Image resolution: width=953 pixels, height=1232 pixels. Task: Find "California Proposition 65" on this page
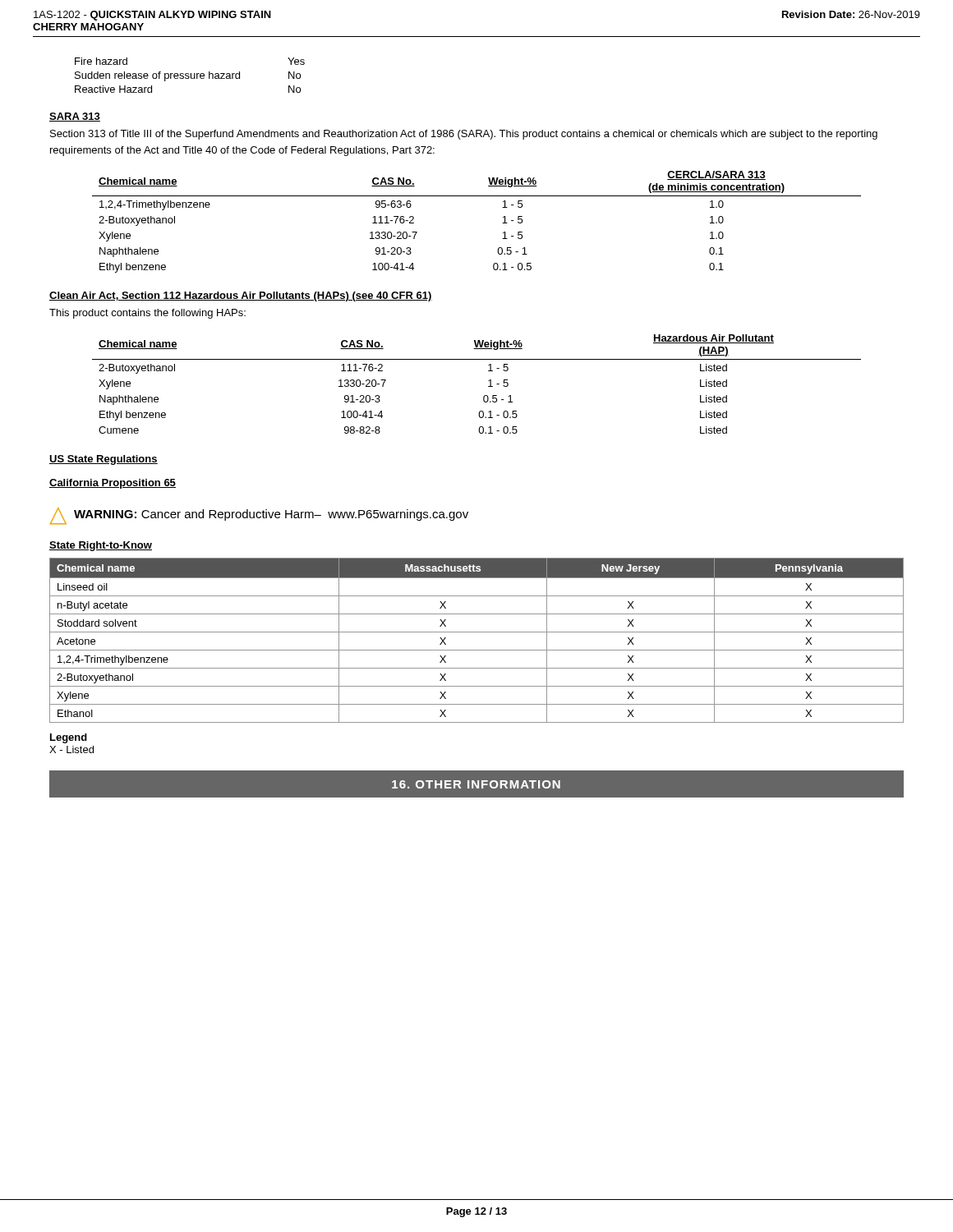coord(113,482)
